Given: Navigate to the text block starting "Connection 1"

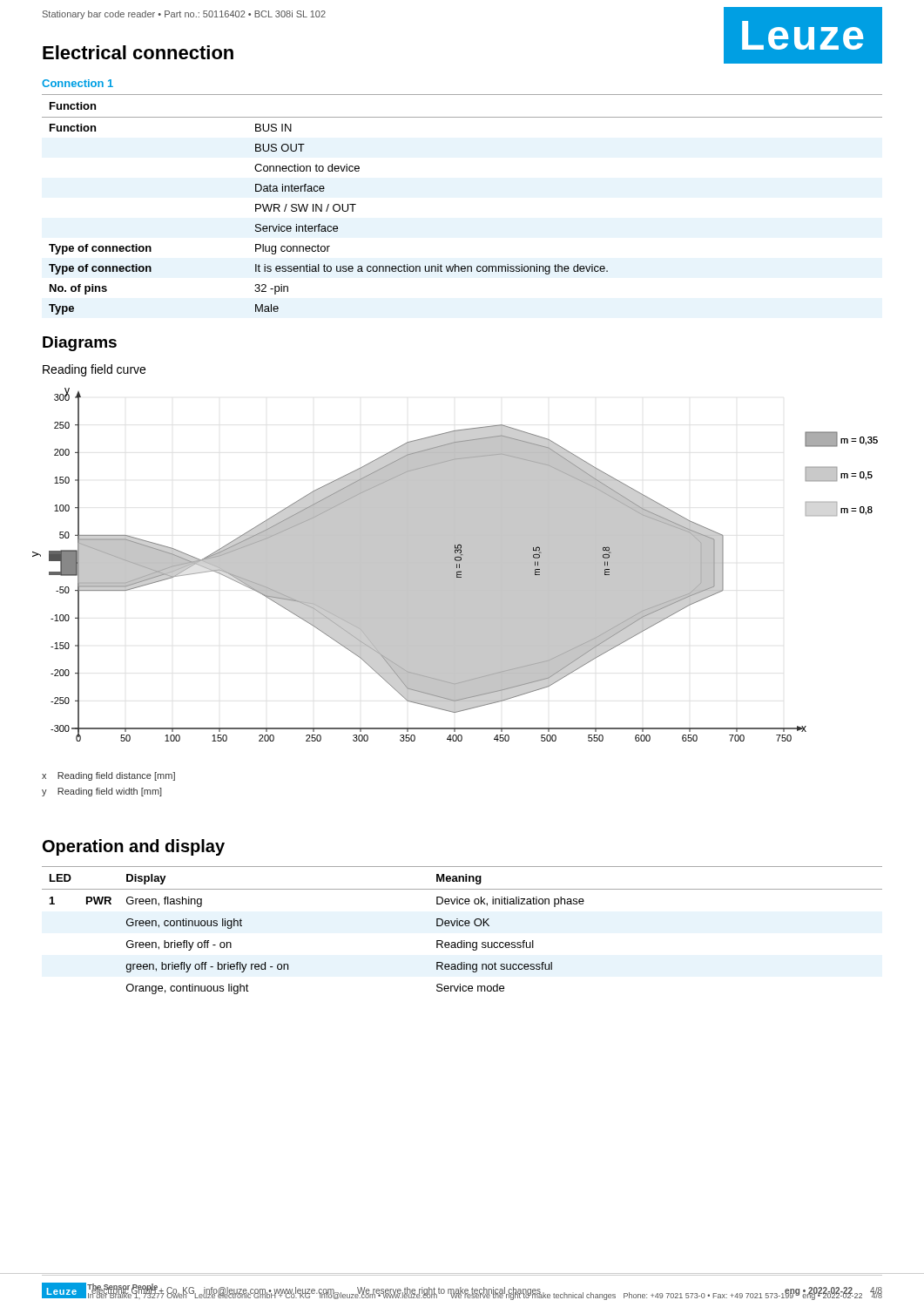Looking at the screenshot, I should tap(78, 83).
